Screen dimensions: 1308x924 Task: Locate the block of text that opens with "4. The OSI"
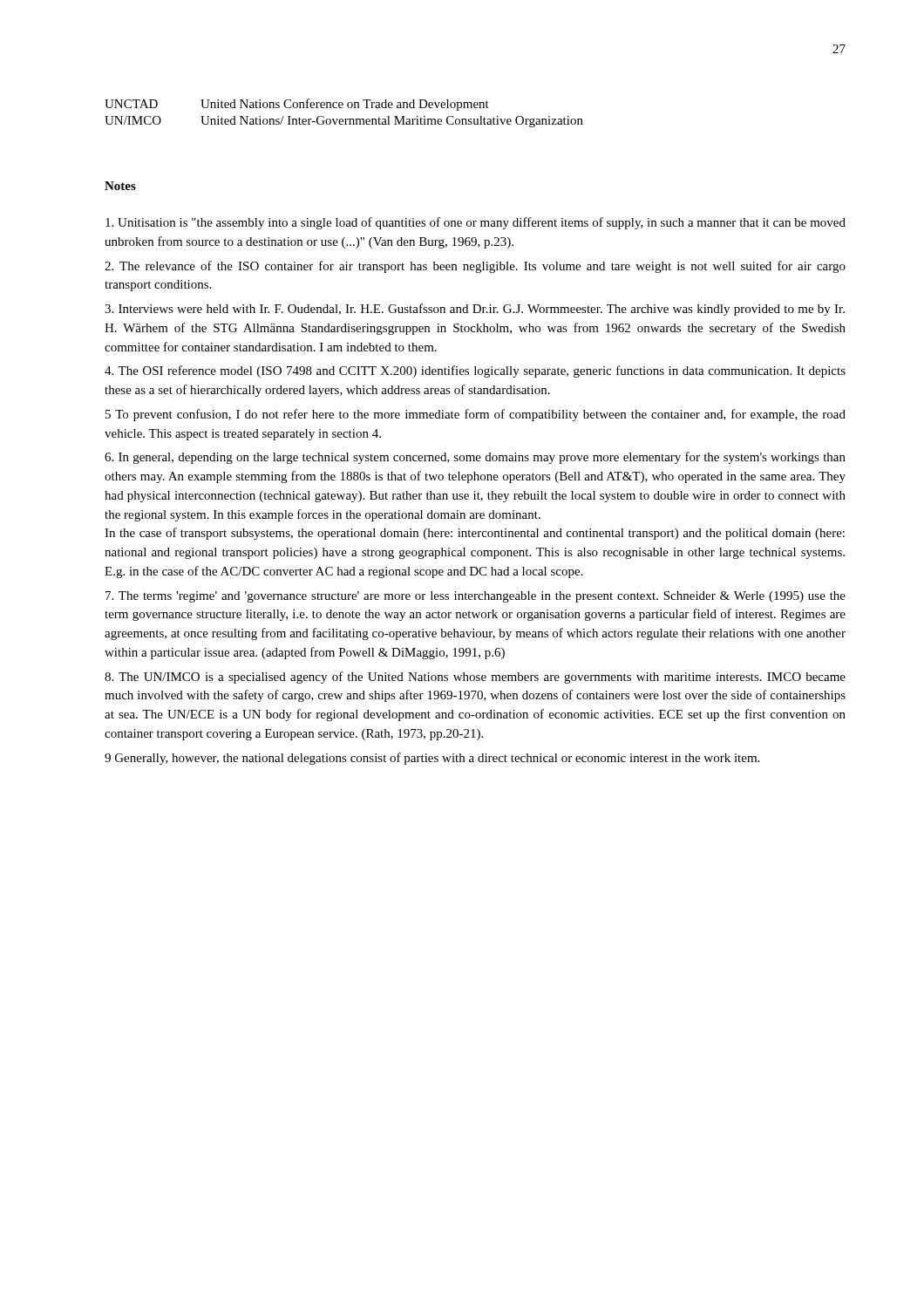pyautogui.click(x=475, y=380)
